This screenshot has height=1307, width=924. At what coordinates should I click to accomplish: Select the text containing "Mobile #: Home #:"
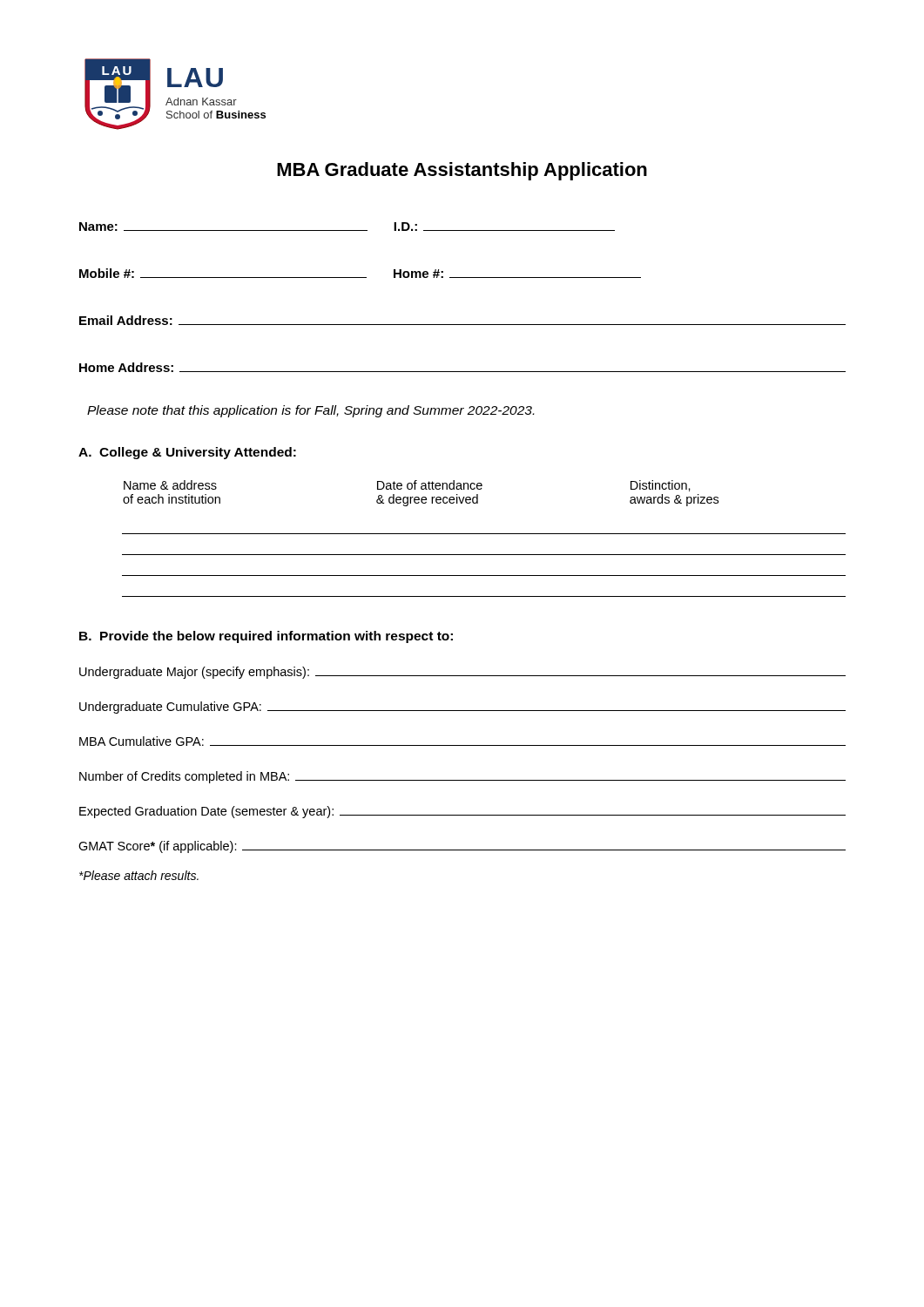360,271
